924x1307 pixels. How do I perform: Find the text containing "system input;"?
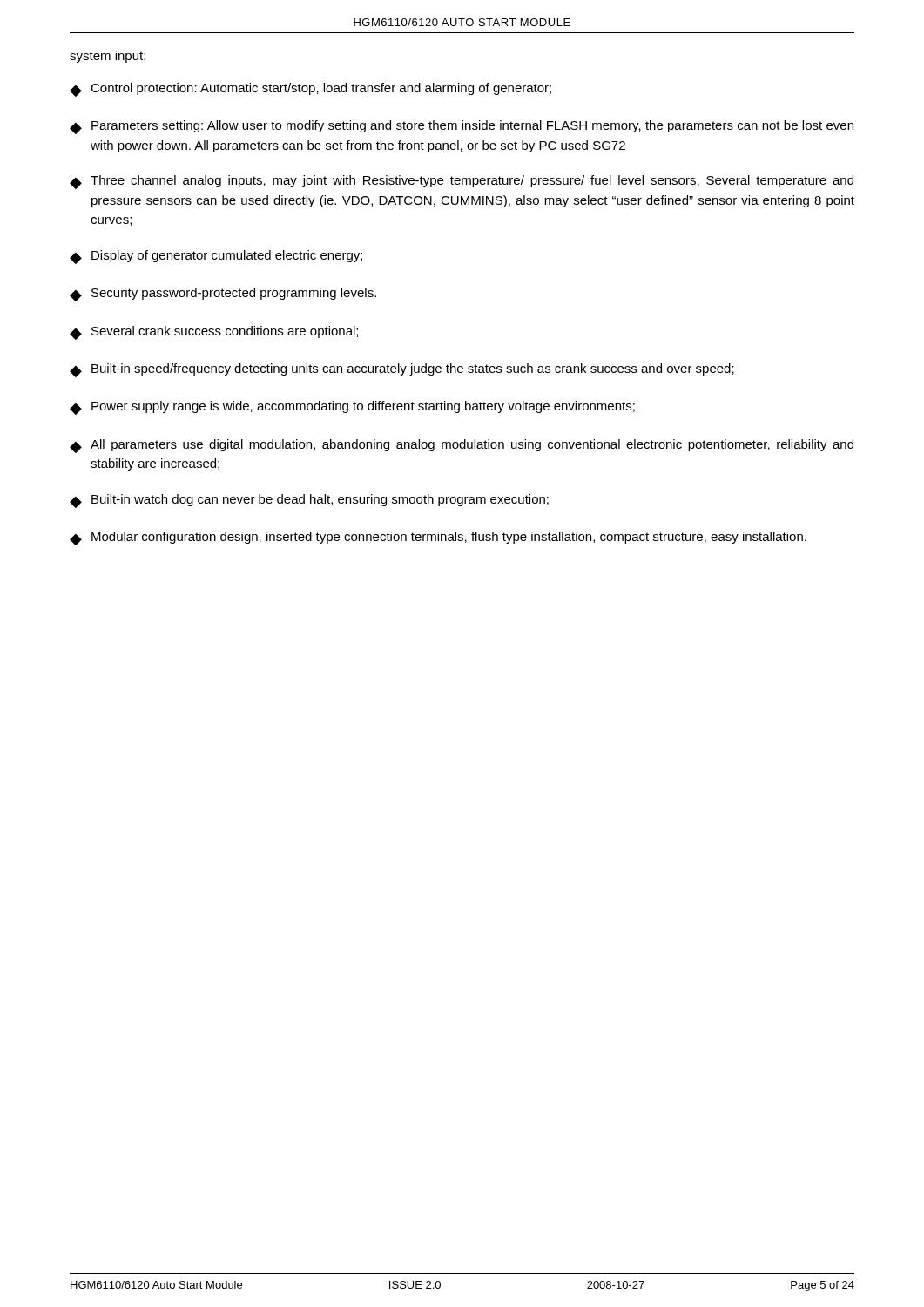pos(108,55)
